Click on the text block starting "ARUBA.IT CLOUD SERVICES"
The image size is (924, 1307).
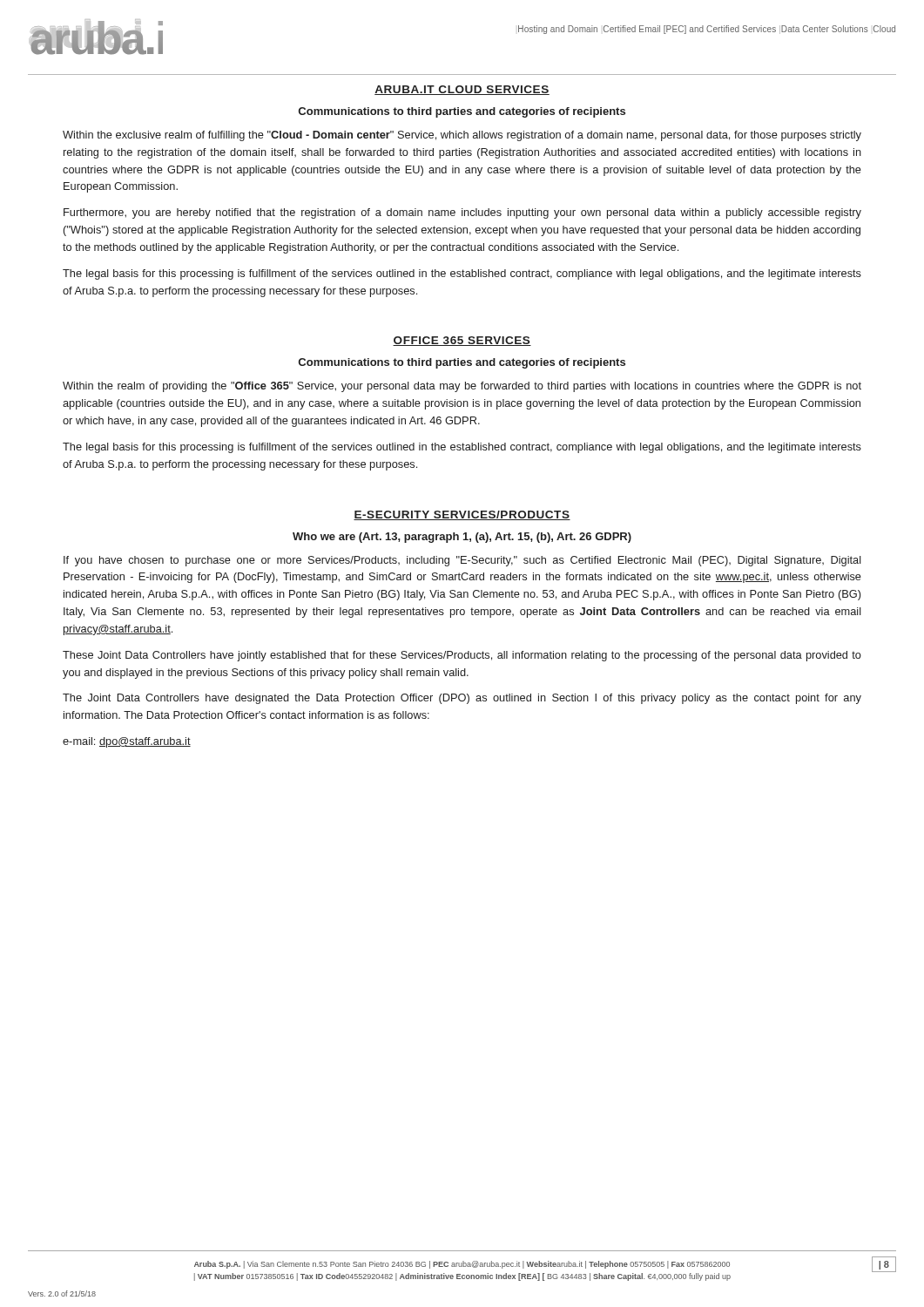tap(462, 89)
